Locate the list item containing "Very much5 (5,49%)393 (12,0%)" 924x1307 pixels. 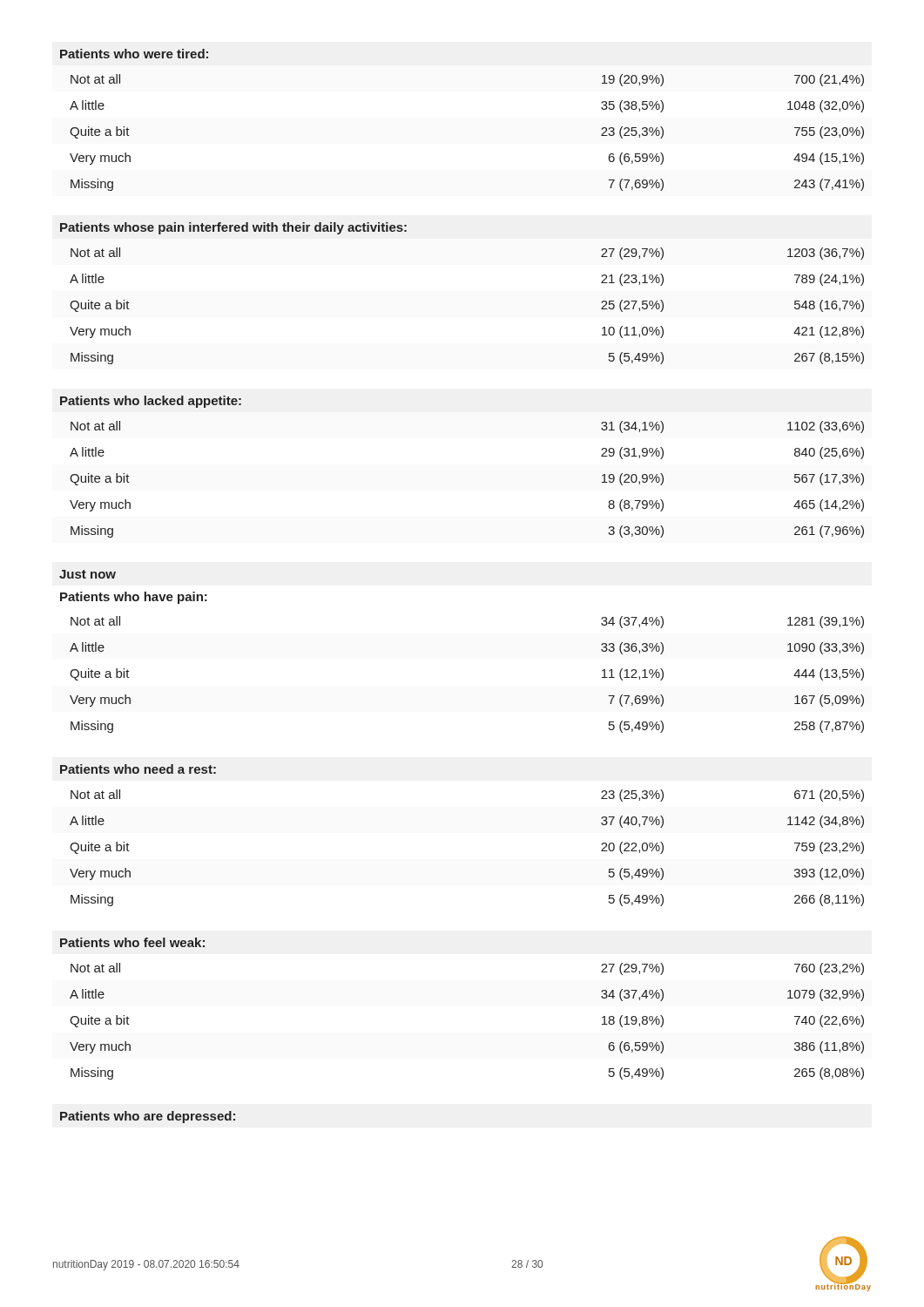pyautogui.click(x=105, y=874)
